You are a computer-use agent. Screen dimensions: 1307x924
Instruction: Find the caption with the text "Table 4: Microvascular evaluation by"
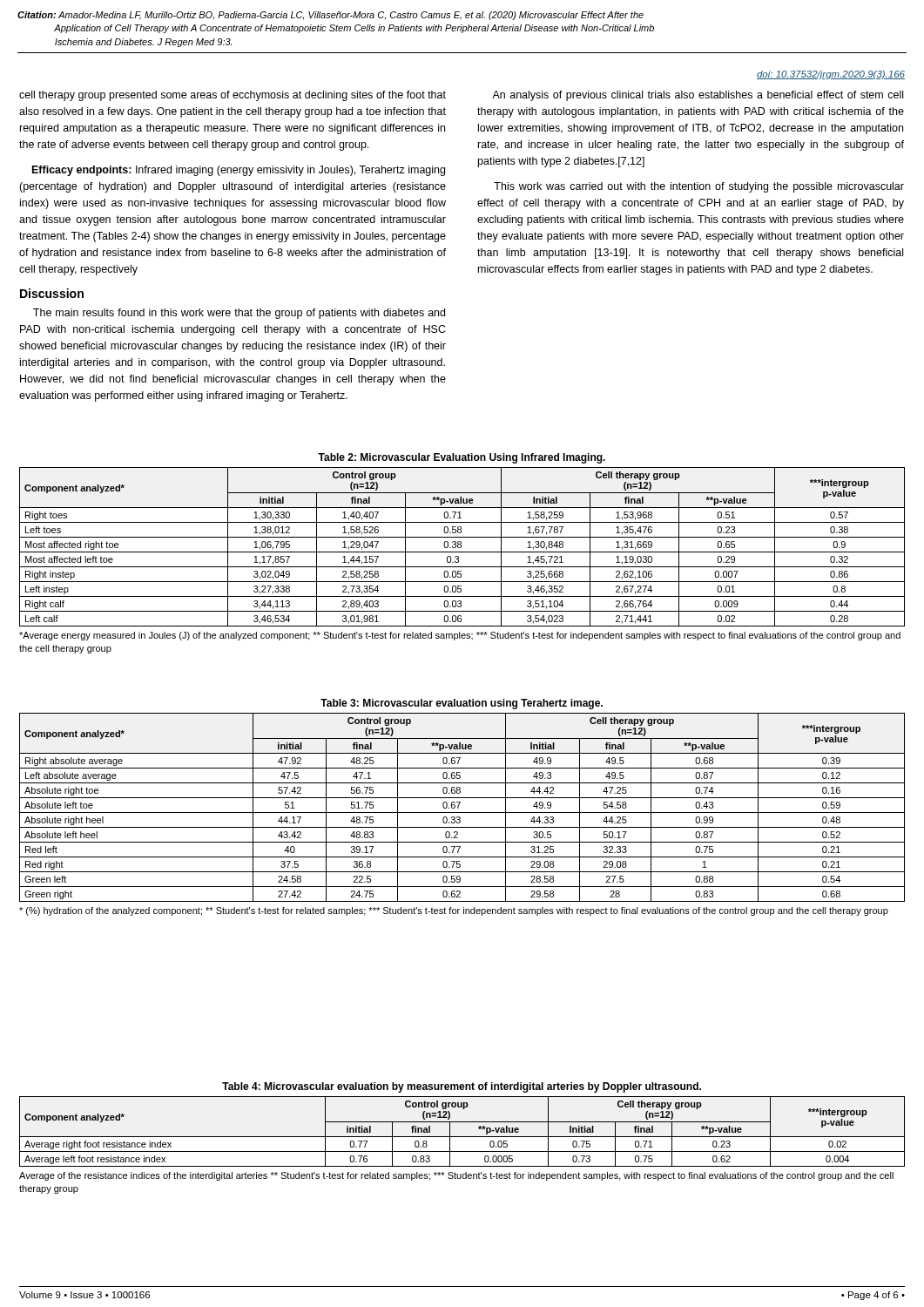[x=462, y=1087]
